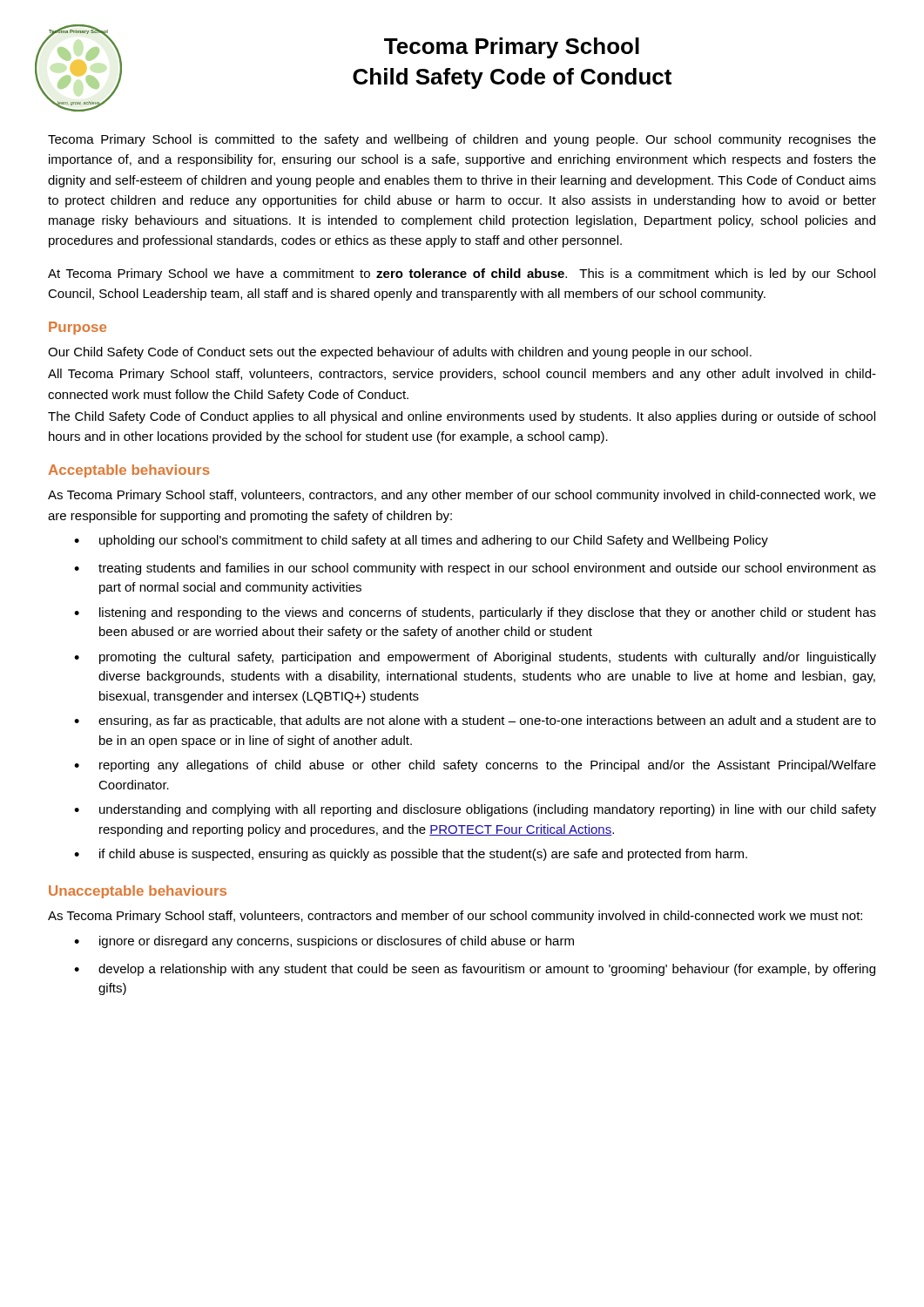Click on the element starting "• understanding and complying with all reporting and"
Image resolution: width=924 pixels, height=1307 pixels.
point(475,820)
